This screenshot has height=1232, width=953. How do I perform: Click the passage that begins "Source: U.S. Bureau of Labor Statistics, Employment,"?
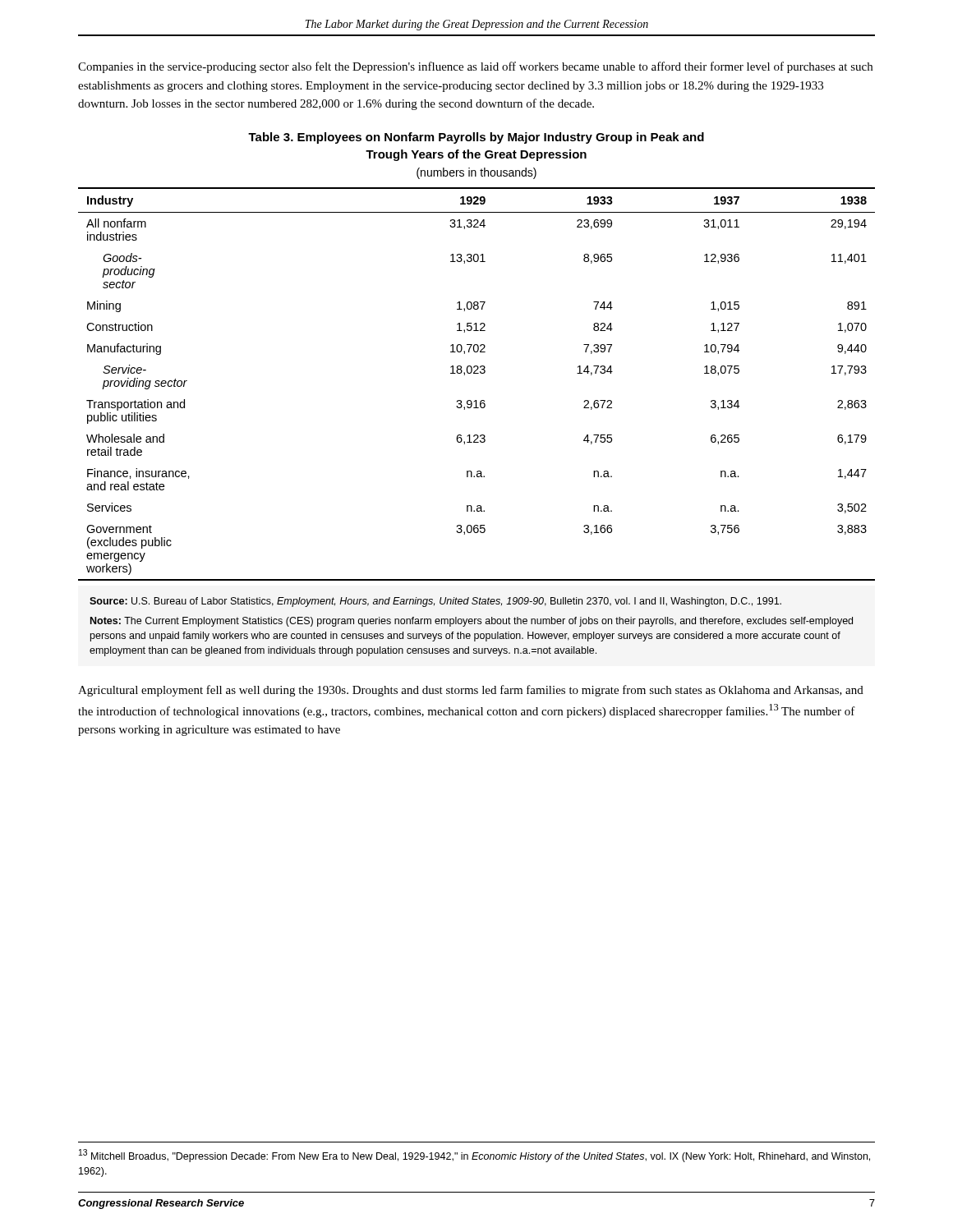476,626
